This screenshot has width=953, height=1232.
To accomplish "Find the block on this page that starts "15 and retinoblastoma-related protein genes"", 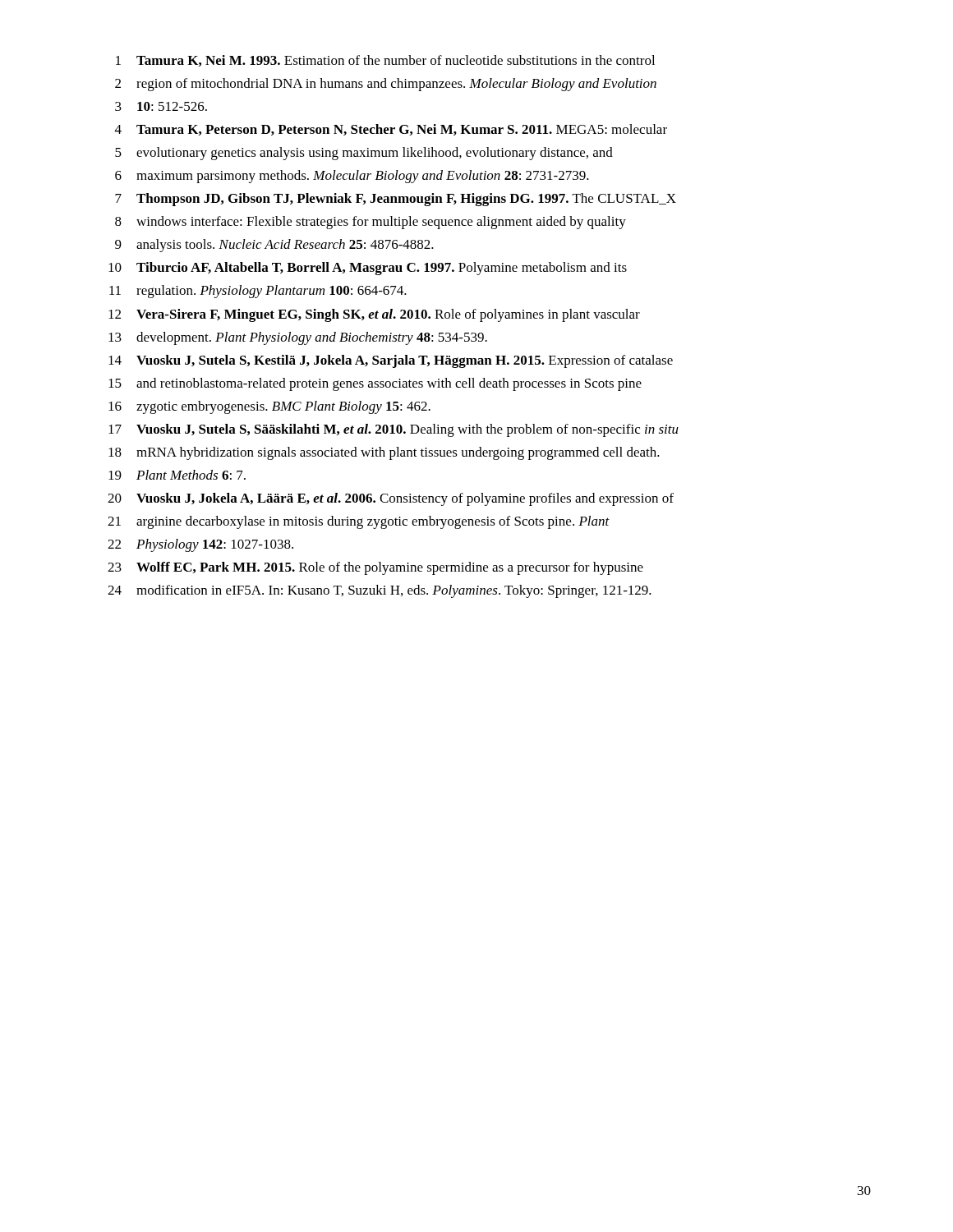I will [x=476, y=383].
